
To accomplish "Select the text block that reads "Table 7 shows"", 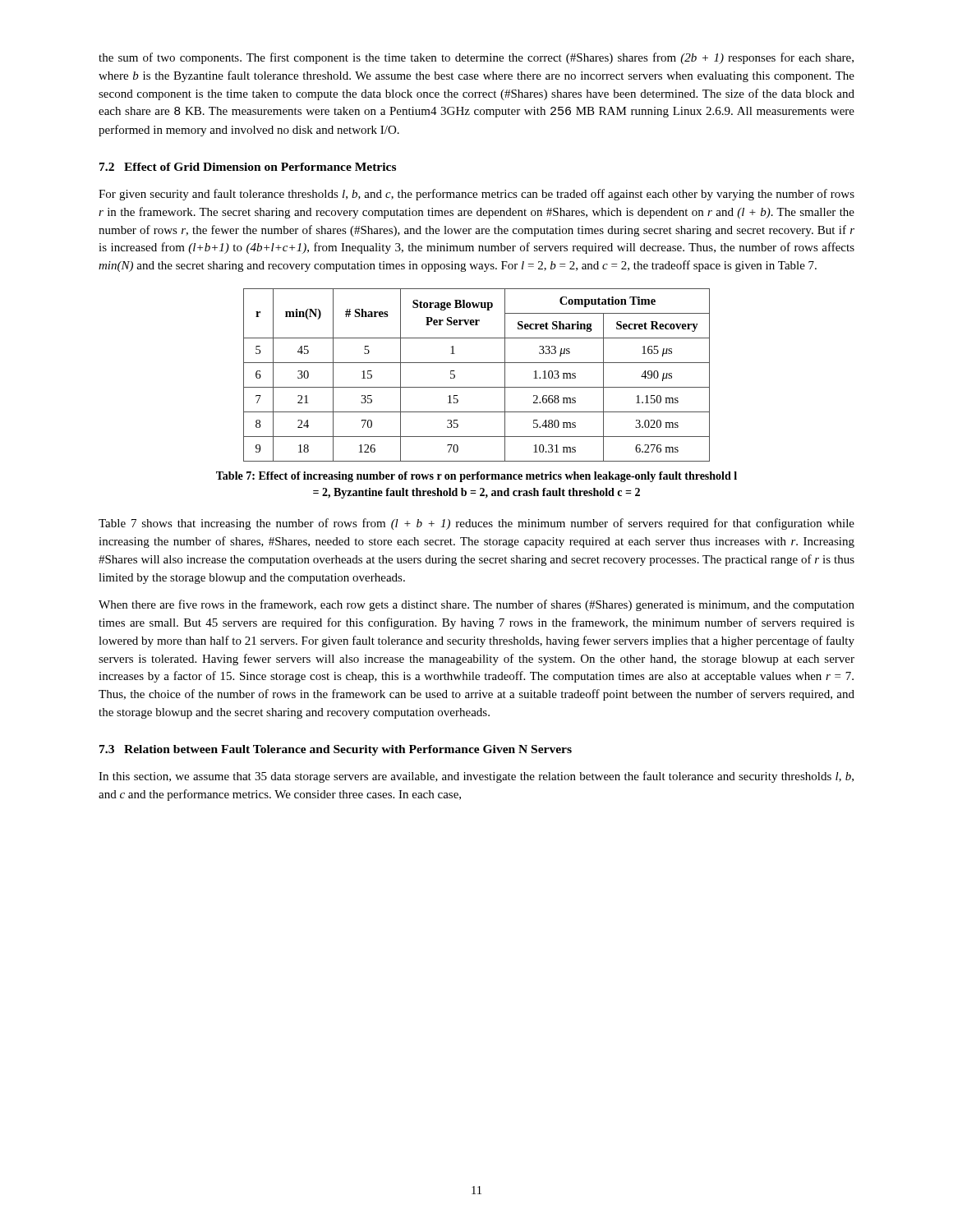I will pyautogui.click(x=476, y=551).
